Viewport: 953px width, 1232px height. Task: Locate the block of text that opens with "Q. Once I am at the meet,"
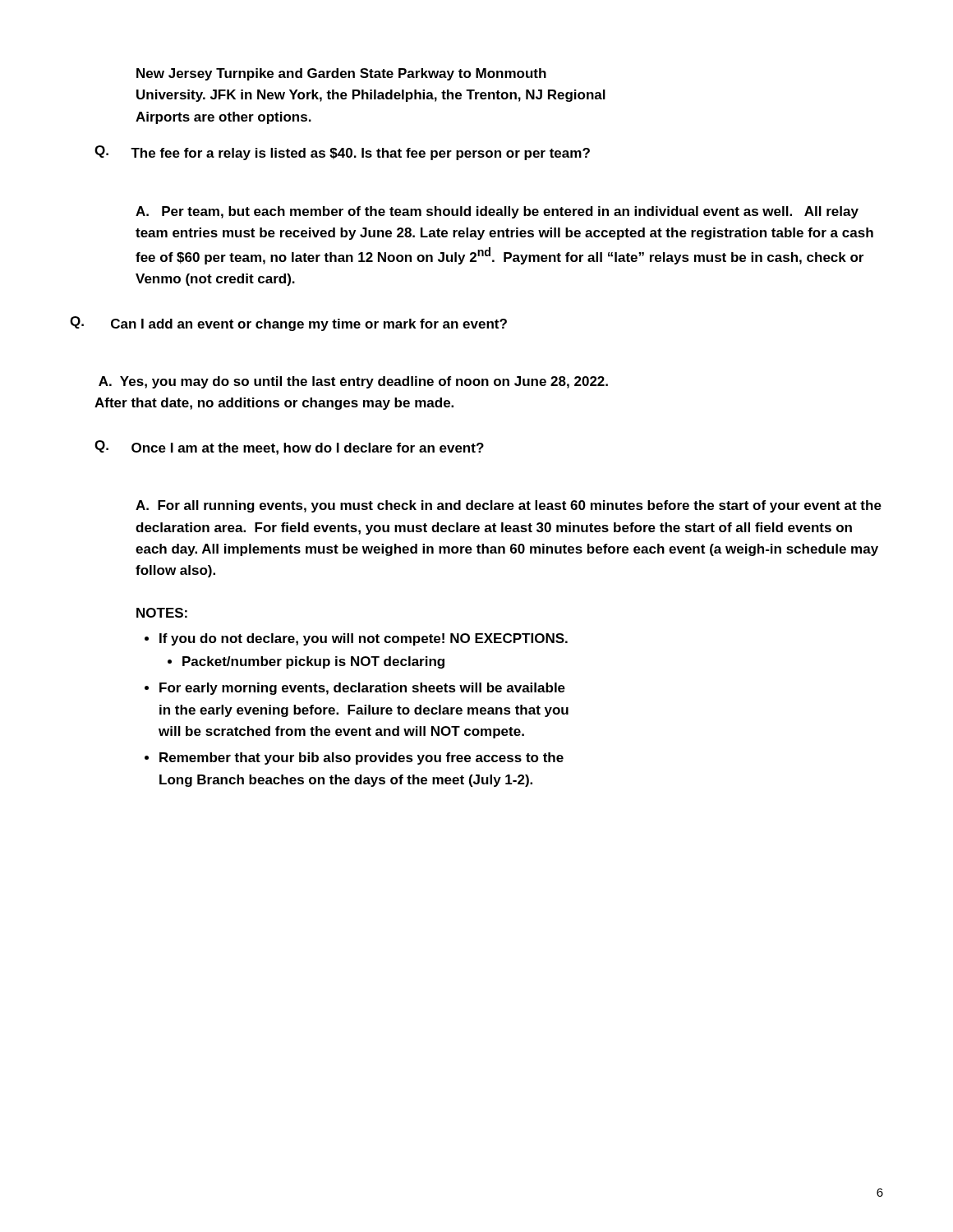[x=489, y=448]
